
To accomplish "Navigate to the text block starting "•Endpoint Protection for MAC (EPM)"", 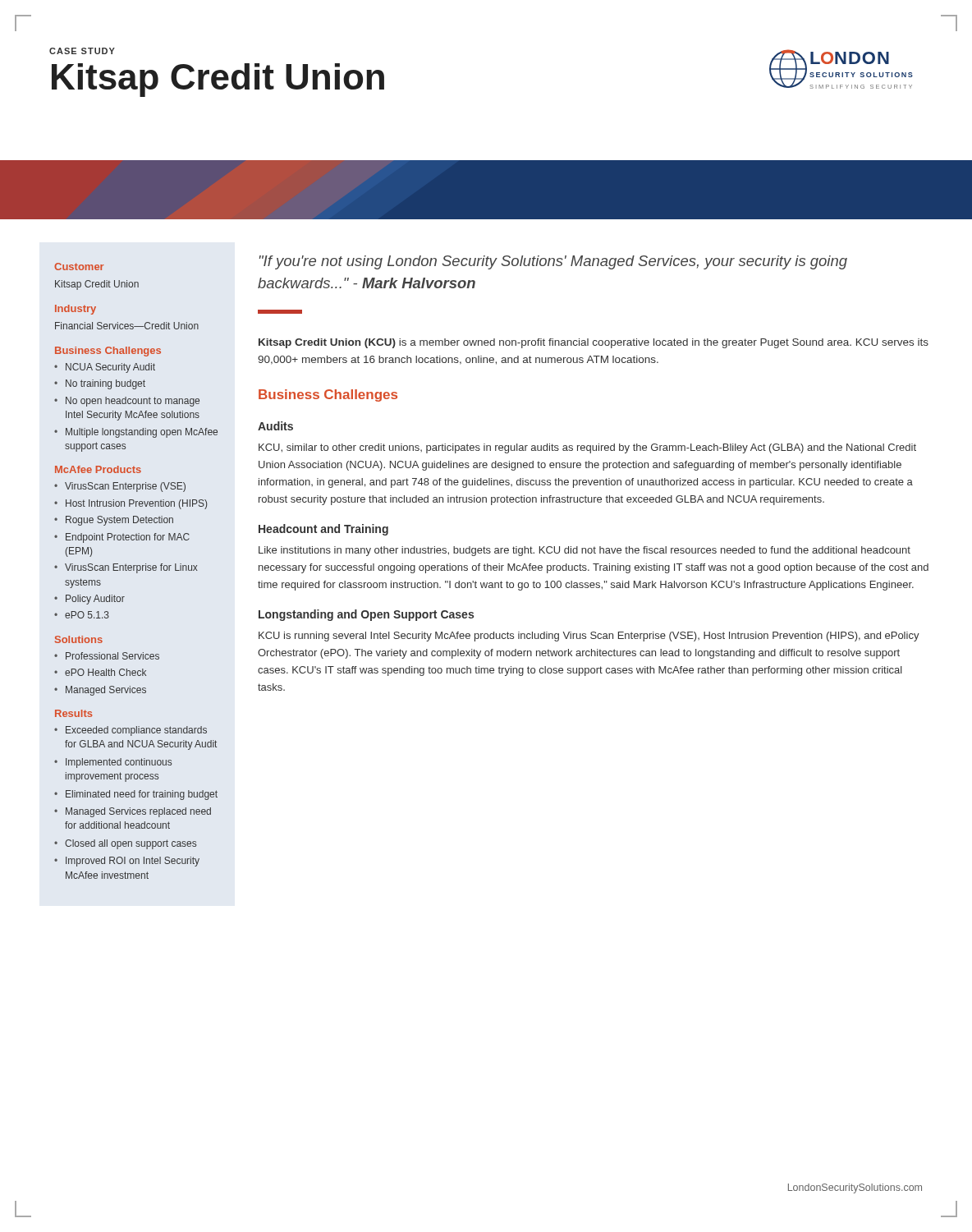I will (x=122, y=543).
